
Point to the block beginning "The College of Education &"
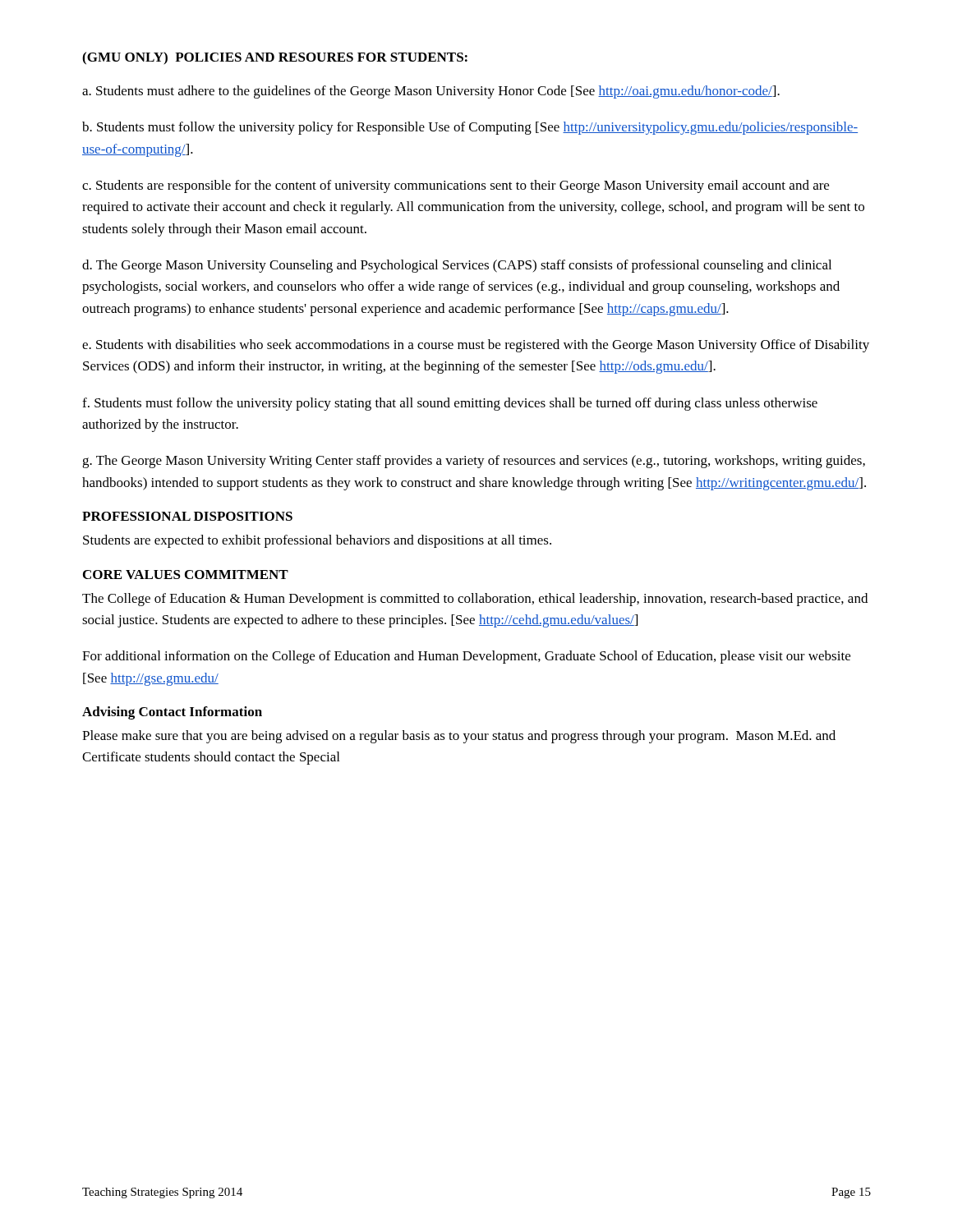[x=475, y=609]
